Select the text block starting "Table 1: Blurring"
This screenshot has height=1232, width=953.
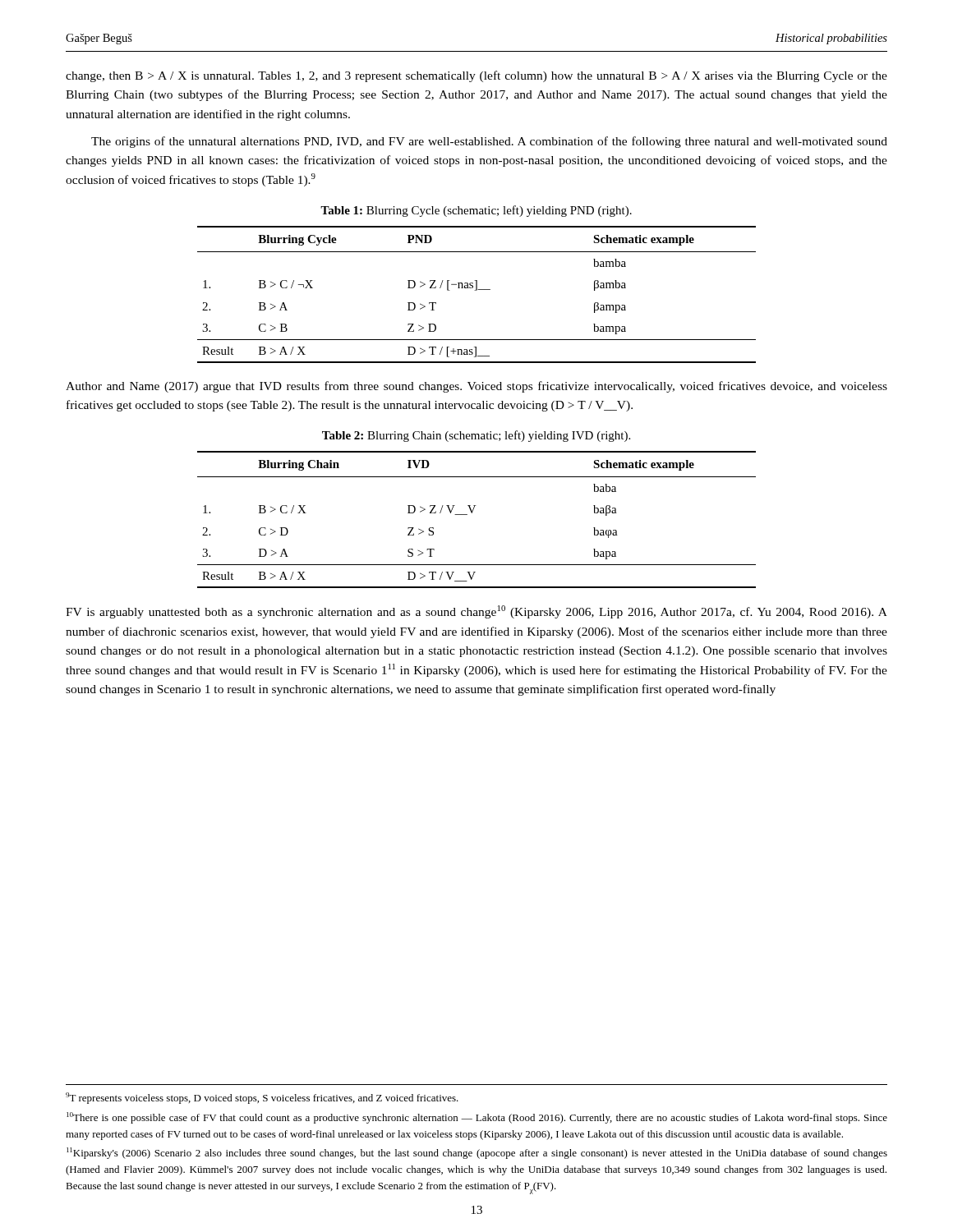476,210
